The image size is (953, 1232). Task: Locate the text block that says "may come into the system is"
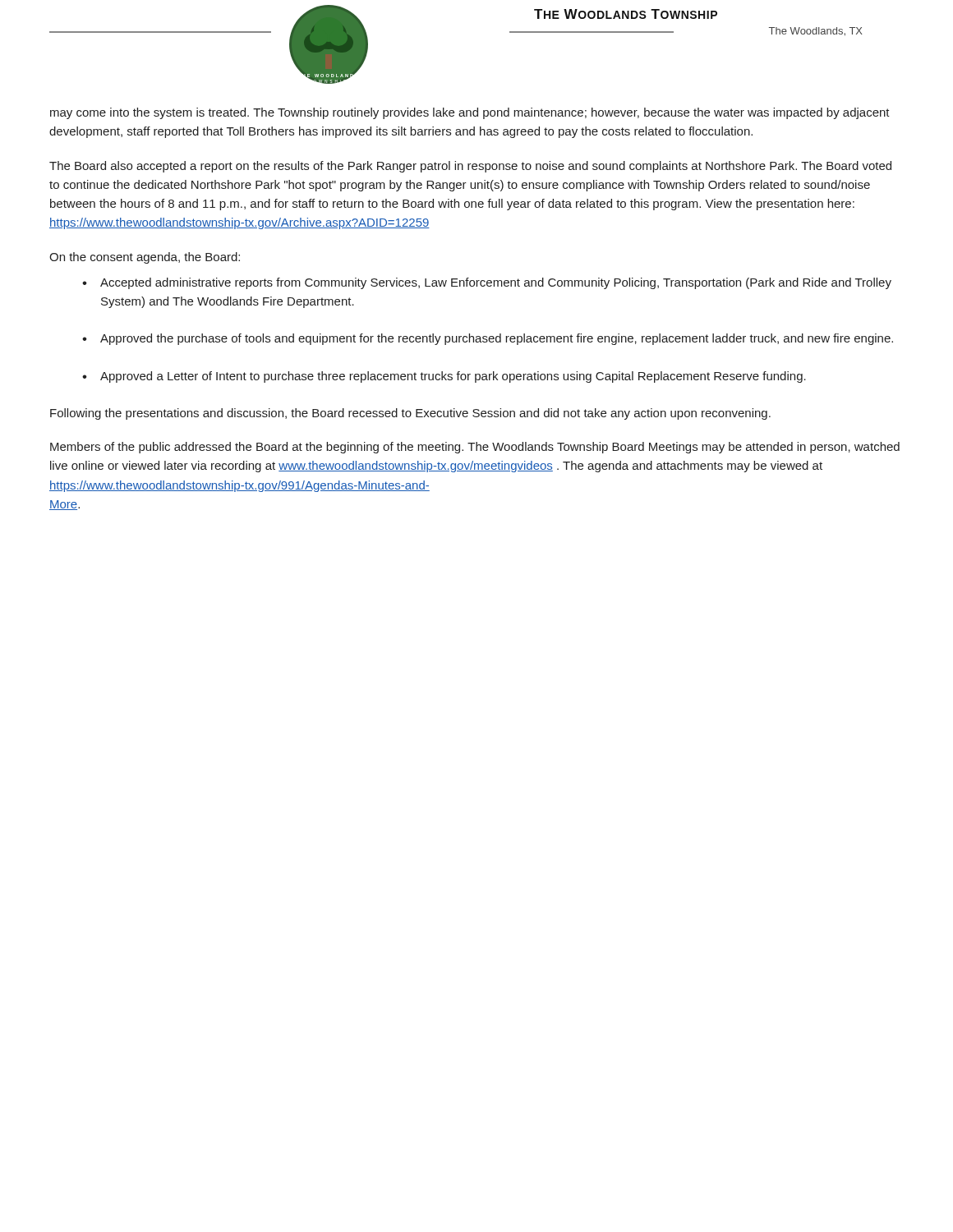click(469, 122)
